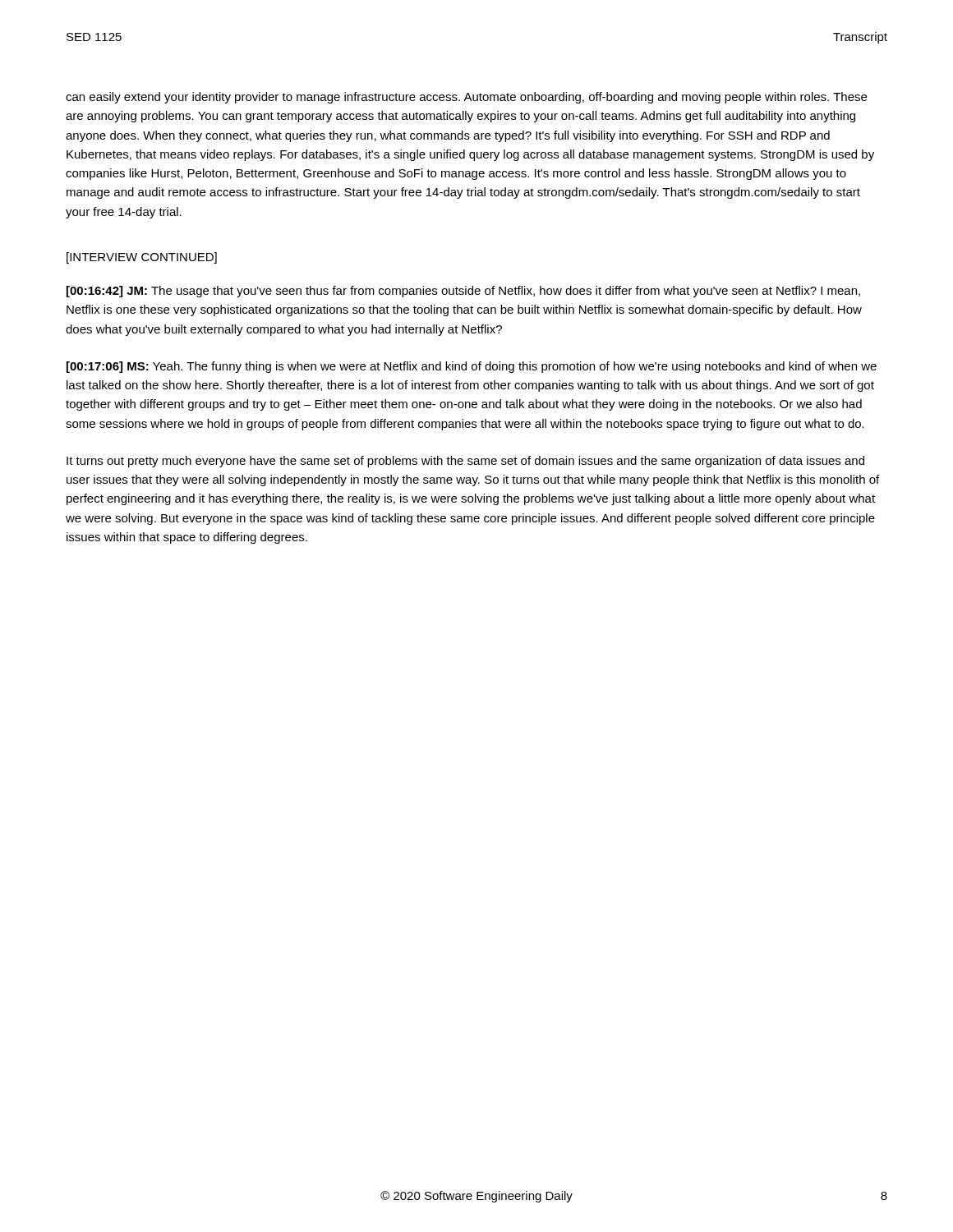Viewport: 953px width, 1232px height.
Task: Click on the element starting "[00:17:06] MS: Yeah. The funny thing is"
Action: click(471, 394)
